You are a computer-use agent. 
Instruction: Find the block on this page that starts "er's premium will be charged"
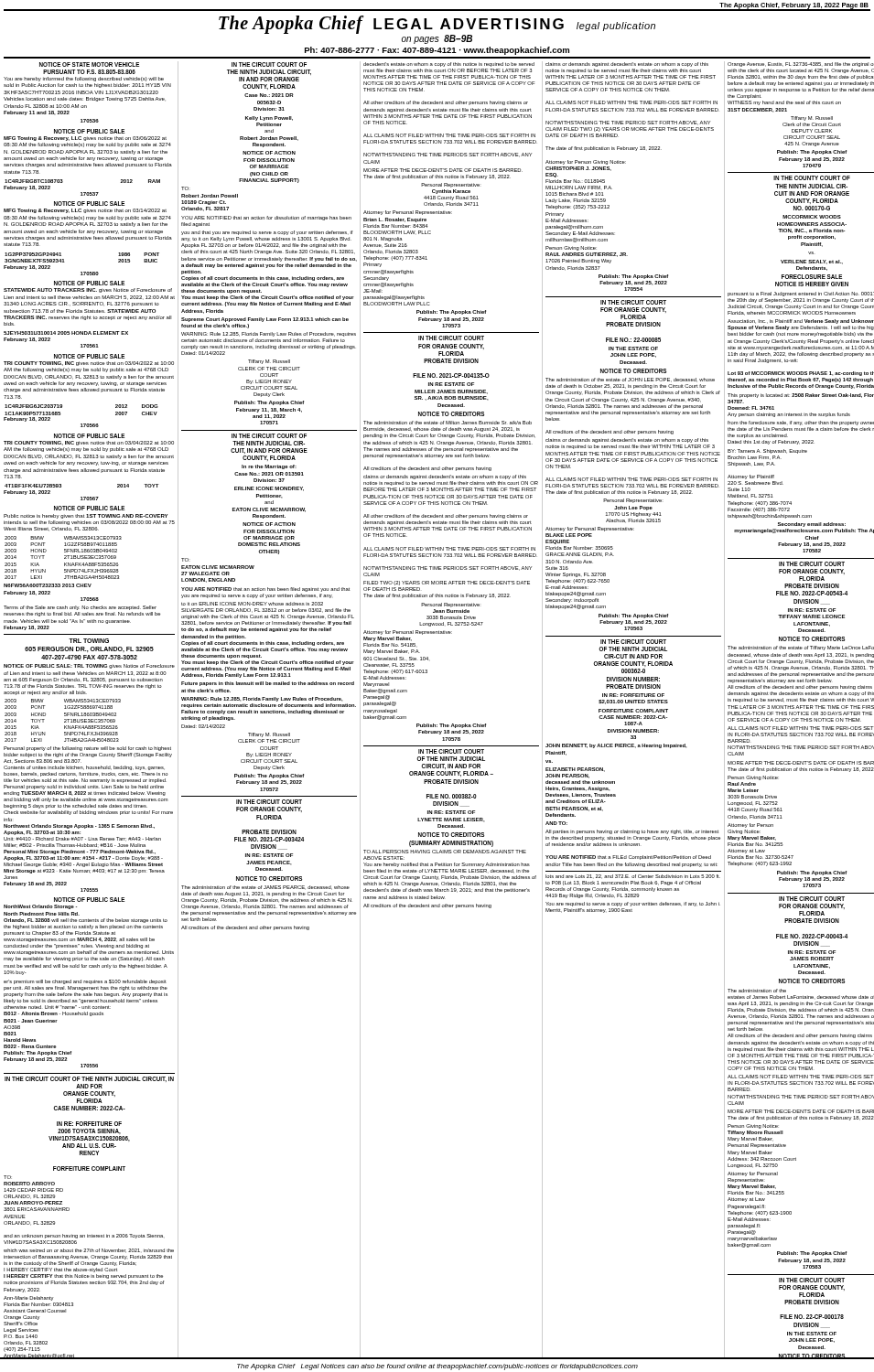[x=89, y=1024]
